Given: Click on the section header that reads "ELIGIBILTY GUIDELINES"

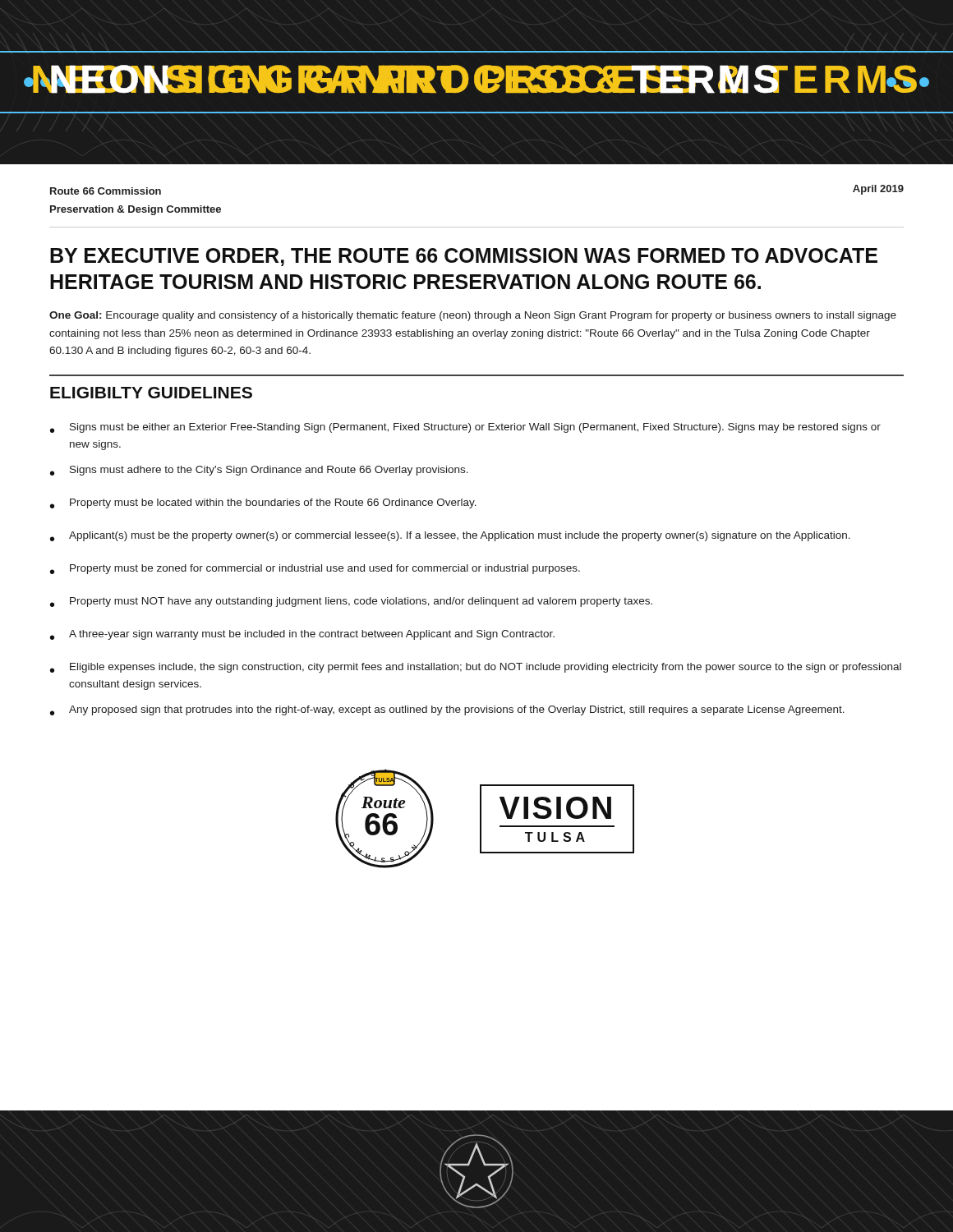Looking at the screenshot, I should coord(151,392).
